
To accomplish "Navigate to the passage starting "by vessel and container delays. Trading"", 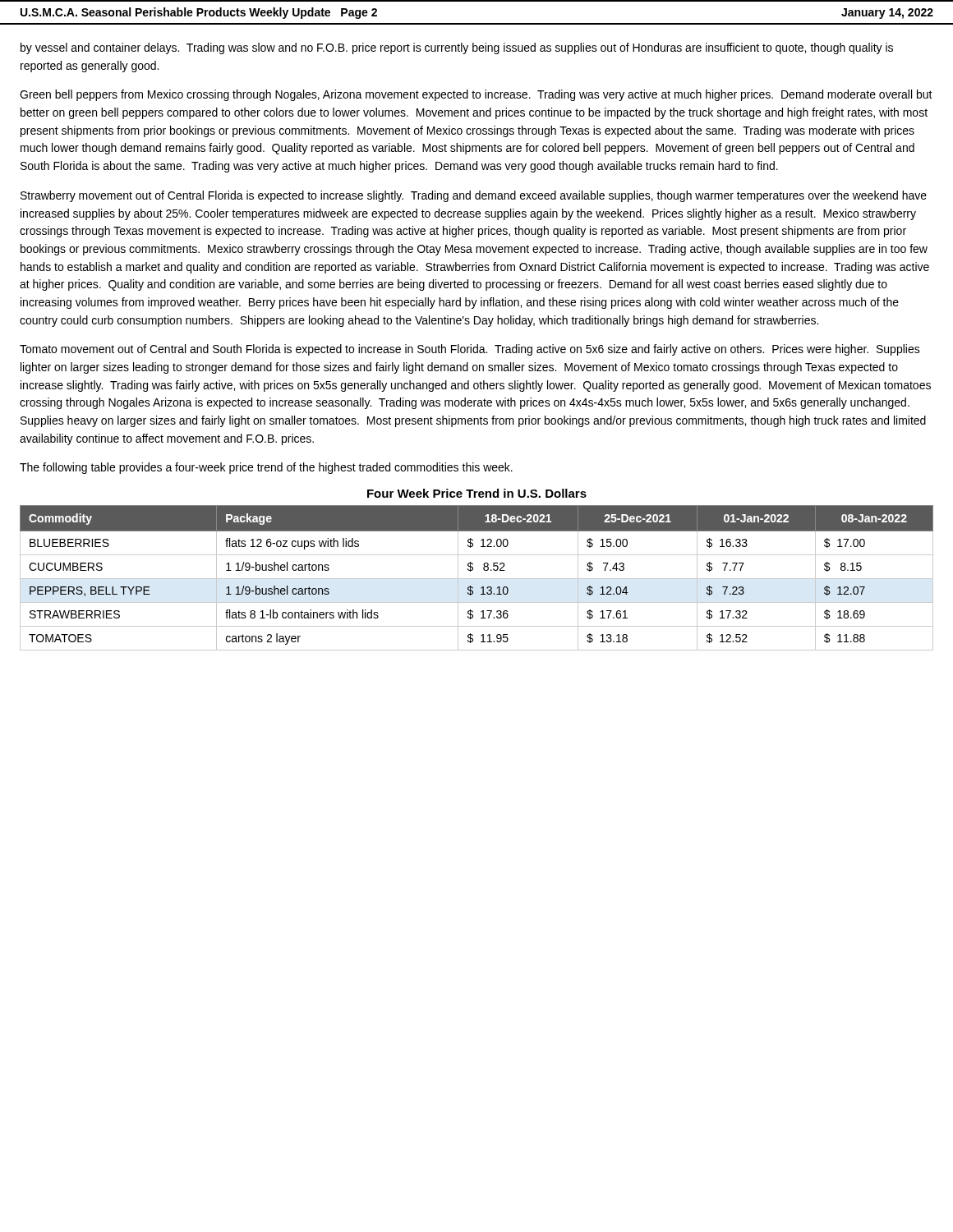I will click(x=457, y=57).
